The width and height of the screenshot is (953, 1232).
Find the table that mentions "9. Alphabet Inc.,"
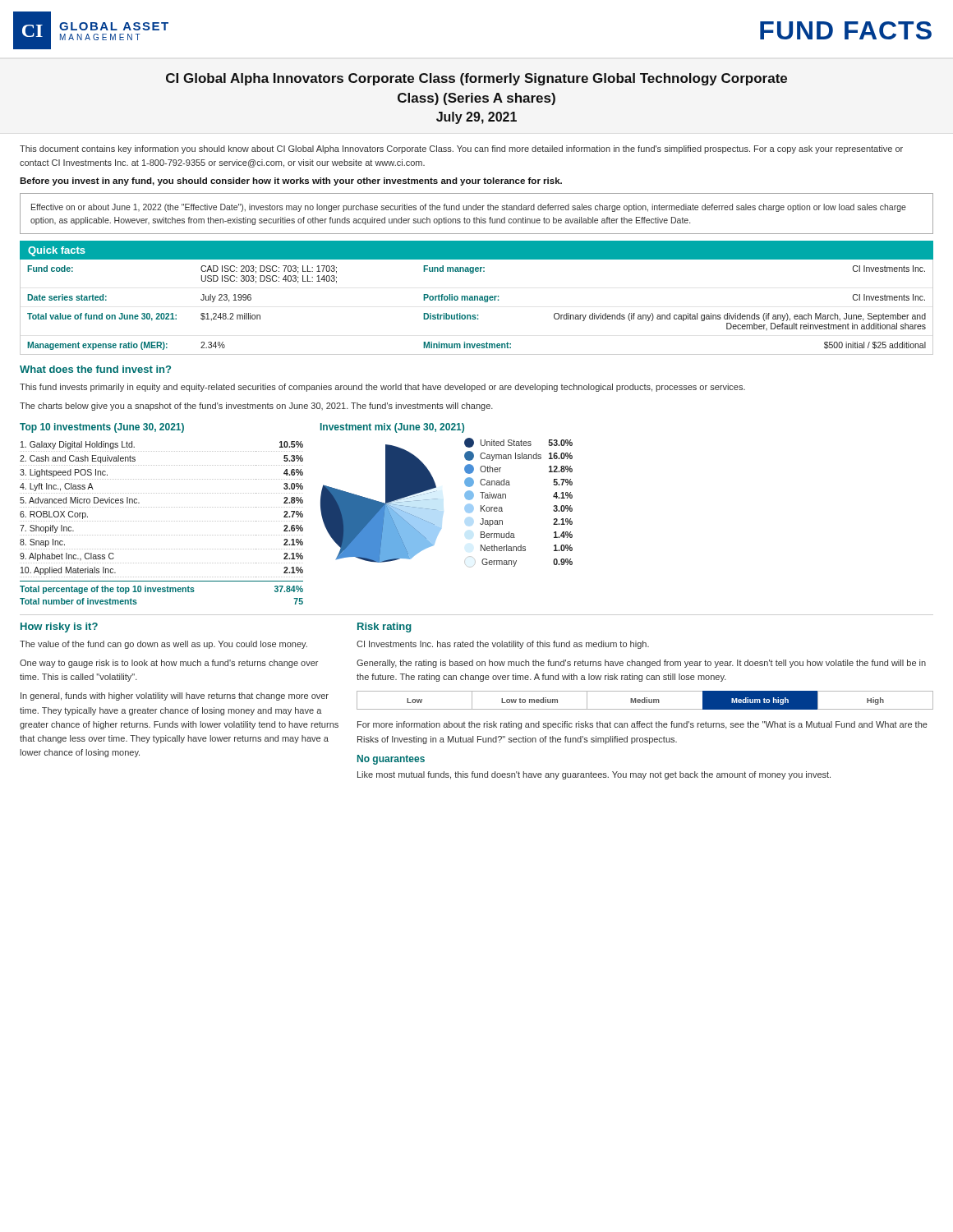tap(161, 522)
